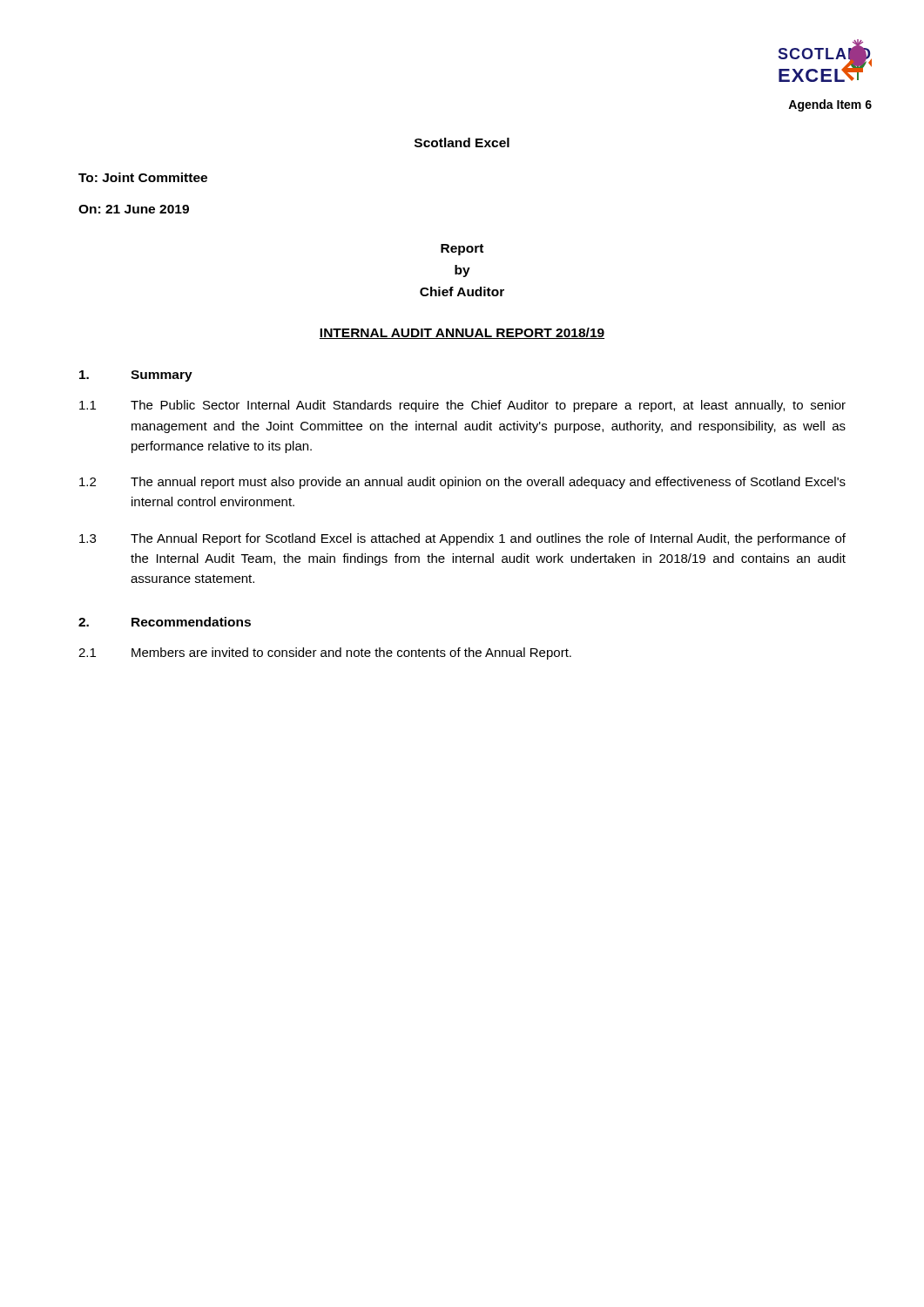Viewport: 924px width, 1307px height.
Task: Point to the region starting "1 Members are invited to consider and"
Action: point(462,653)
